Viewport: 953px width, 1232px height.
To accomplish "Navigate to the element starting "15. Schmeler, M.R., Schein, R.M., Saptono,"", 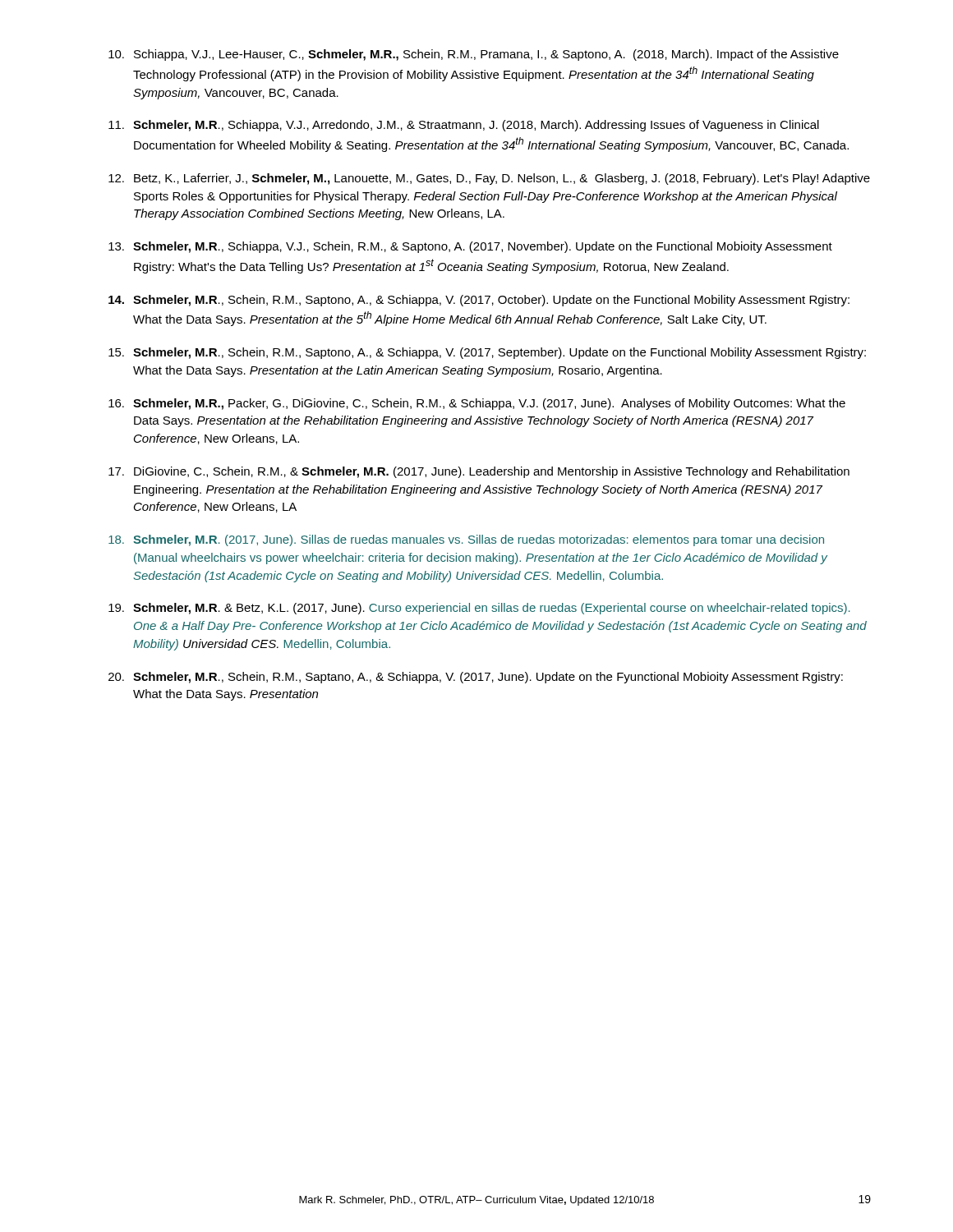I will (476, 361).
